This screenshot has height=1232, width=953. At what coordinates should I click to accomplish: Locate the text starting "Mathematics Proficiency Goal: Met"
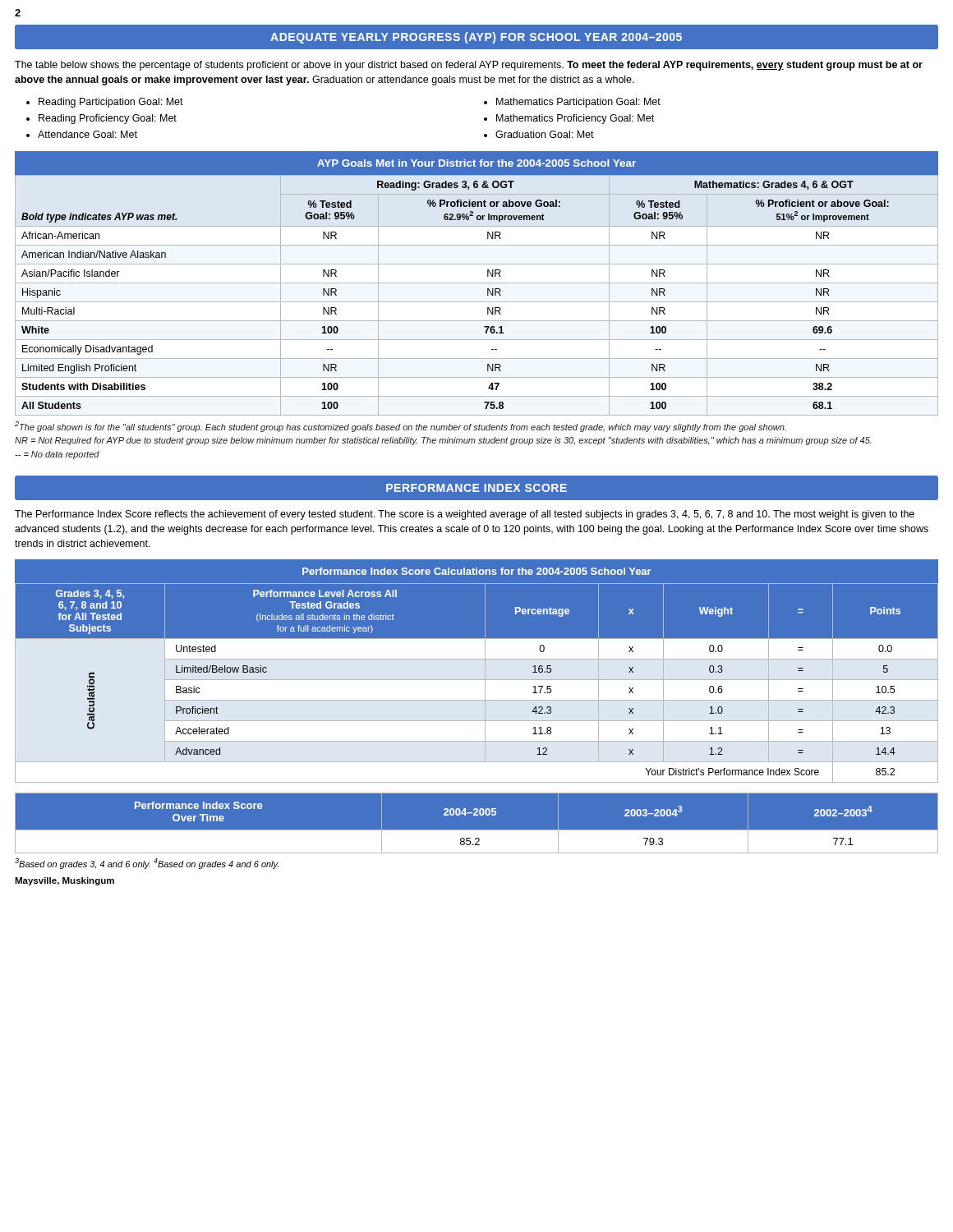point(575,118)
